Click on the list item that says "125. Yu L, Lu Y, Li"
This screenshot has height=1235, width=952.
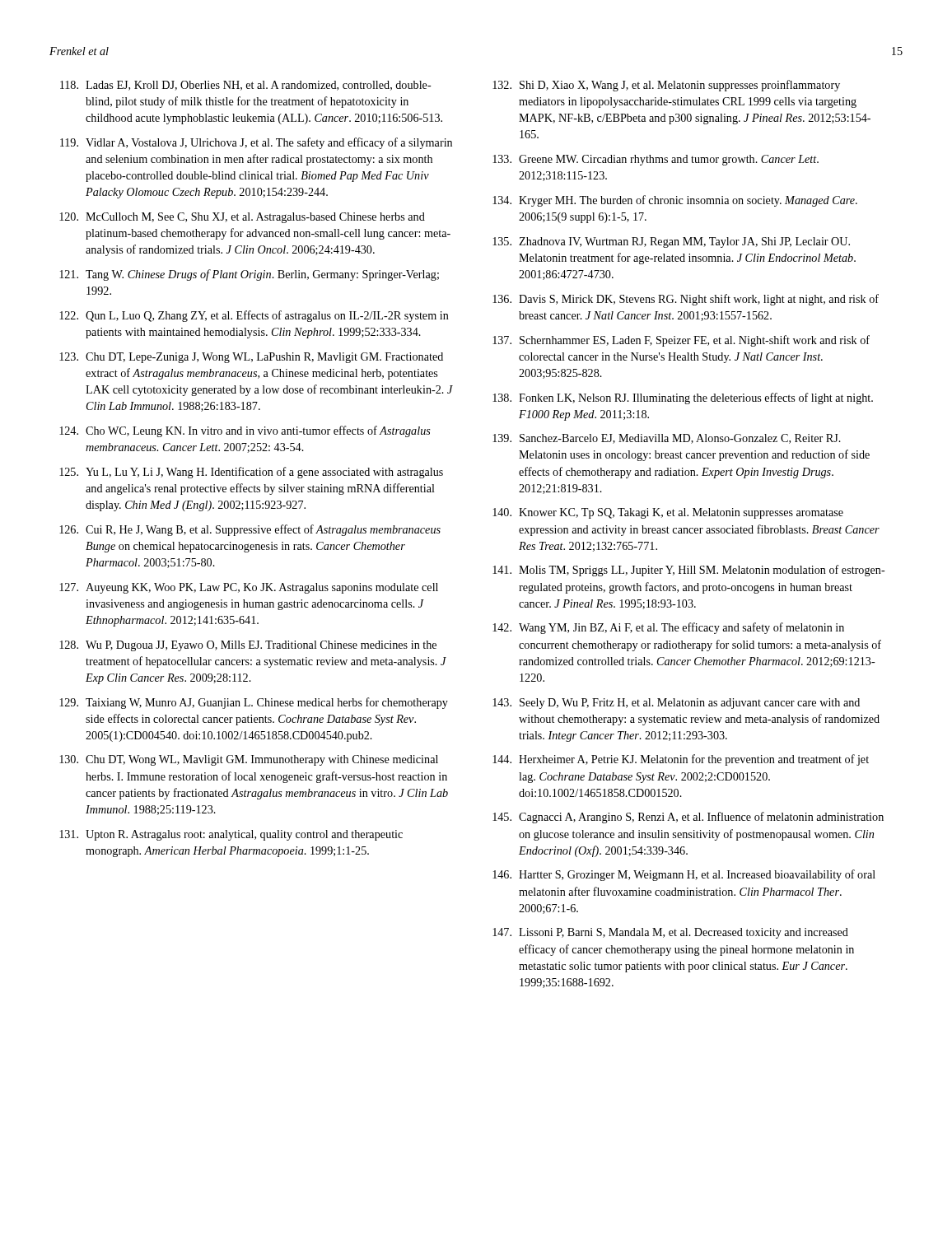[x=251, y=488]
